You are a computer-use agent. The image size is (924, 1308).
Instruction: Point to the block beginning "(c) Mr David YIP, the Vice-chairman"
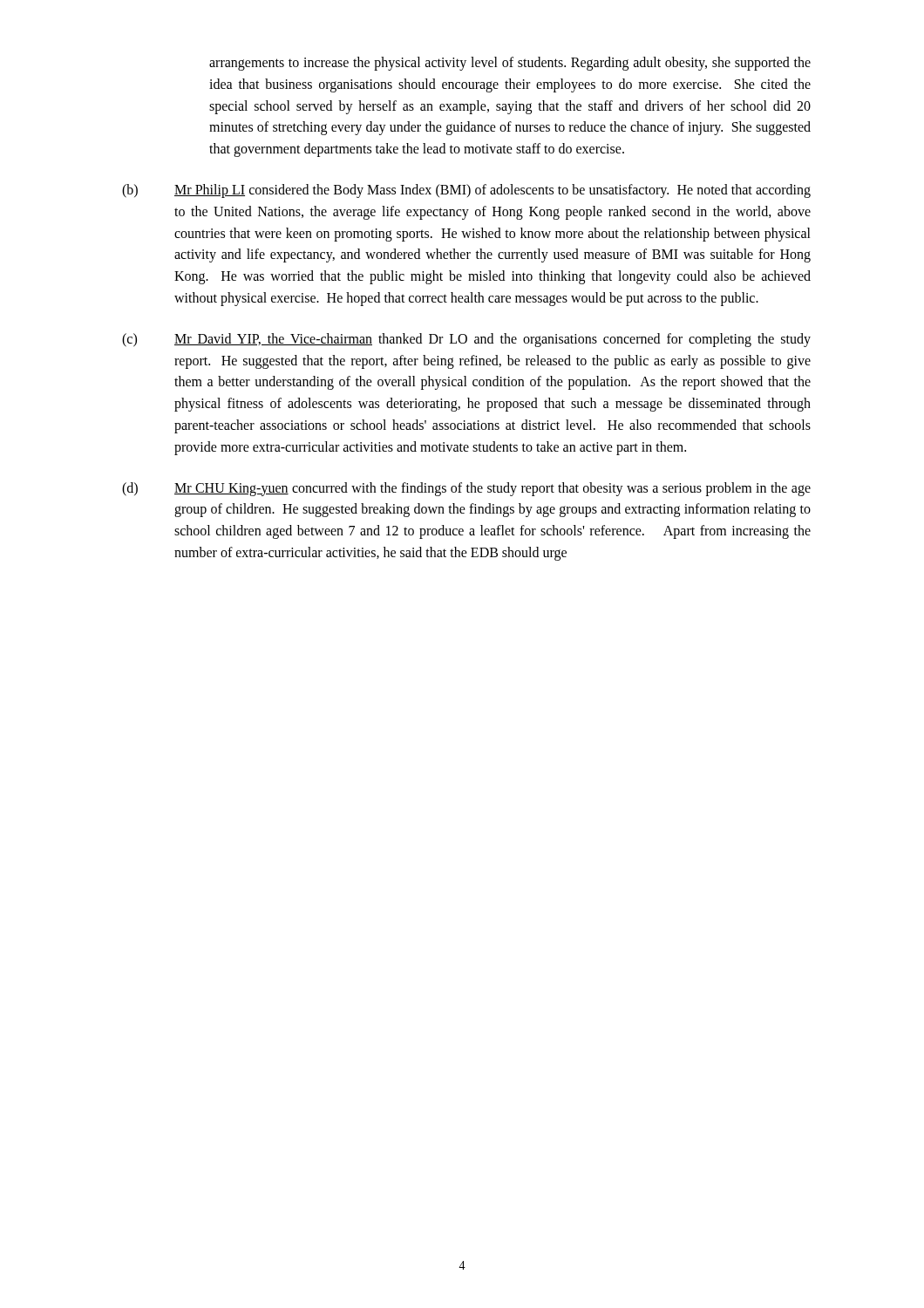coord(466,393)
